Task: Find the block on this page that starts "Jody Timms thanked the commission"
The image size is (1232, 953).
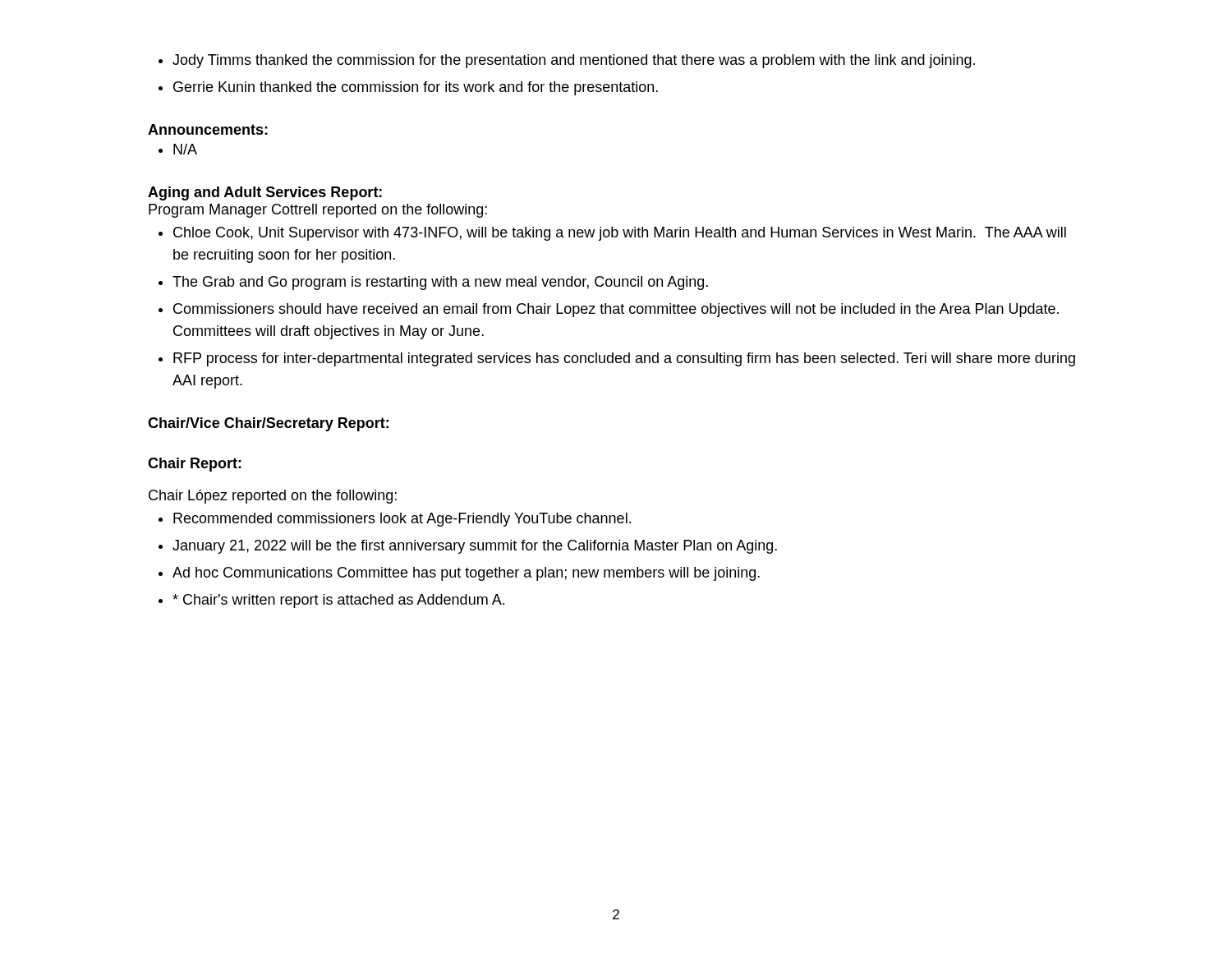Action: coord(616,60)
